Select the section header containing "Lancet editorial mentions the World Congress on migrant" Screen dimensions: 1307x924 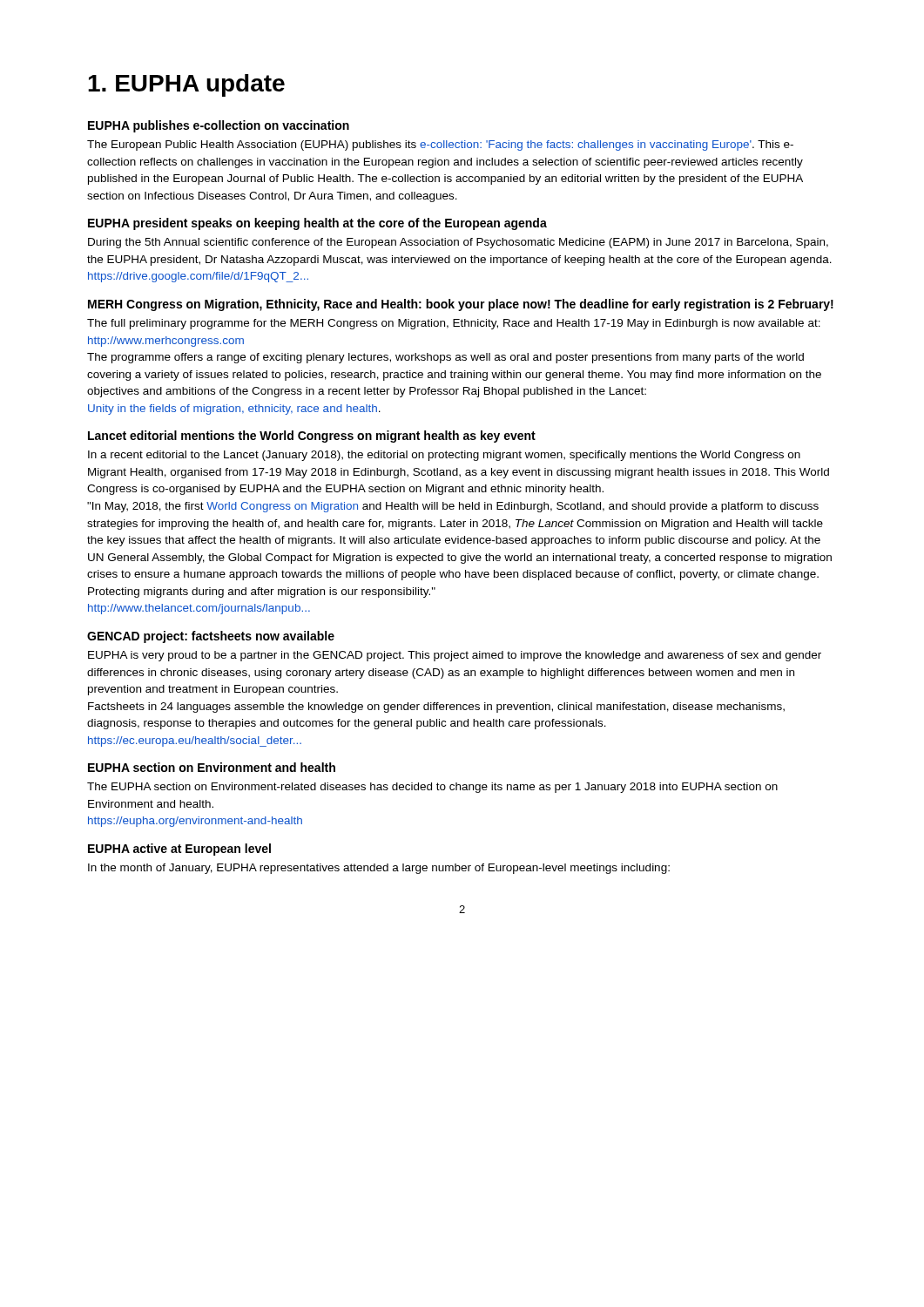pos(462,436)
